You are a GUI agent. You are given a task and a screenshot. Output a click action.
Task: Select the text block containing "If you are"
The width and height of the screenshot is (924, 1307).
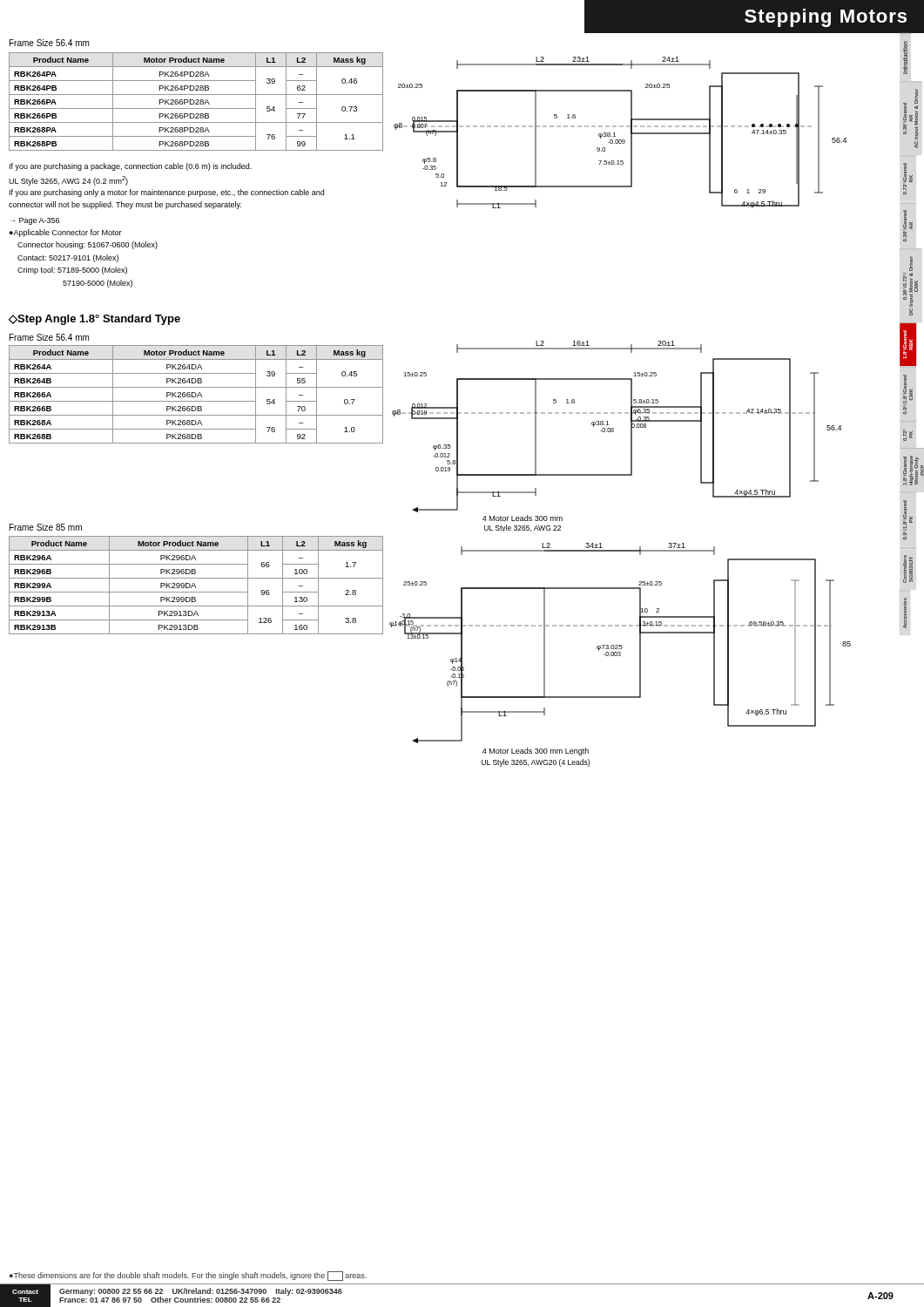coord(167,185)
